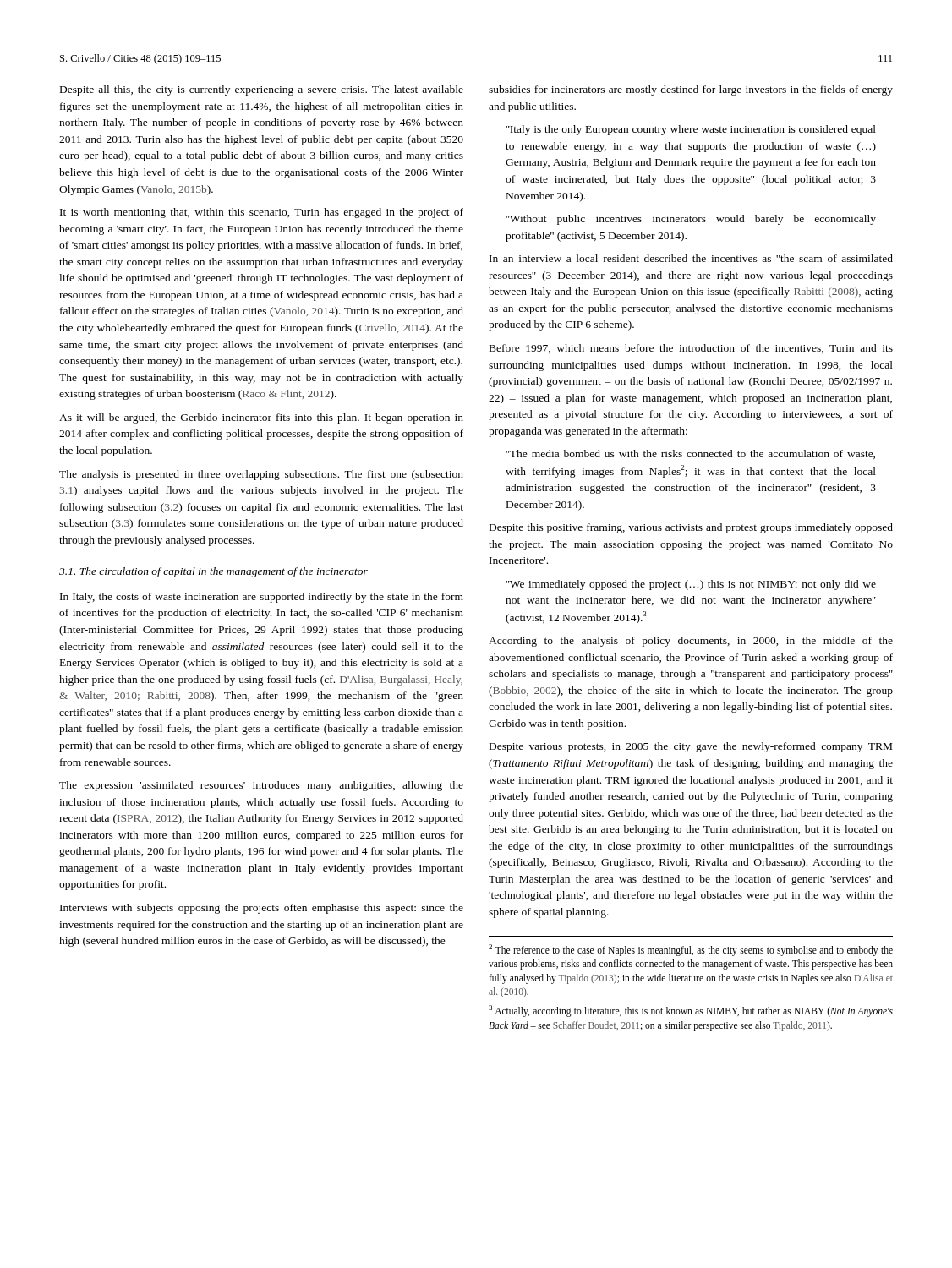This screenshot has width=952, height=1268.
Task: Click on the text starting "2 The reference"
Action: (691, 970)
